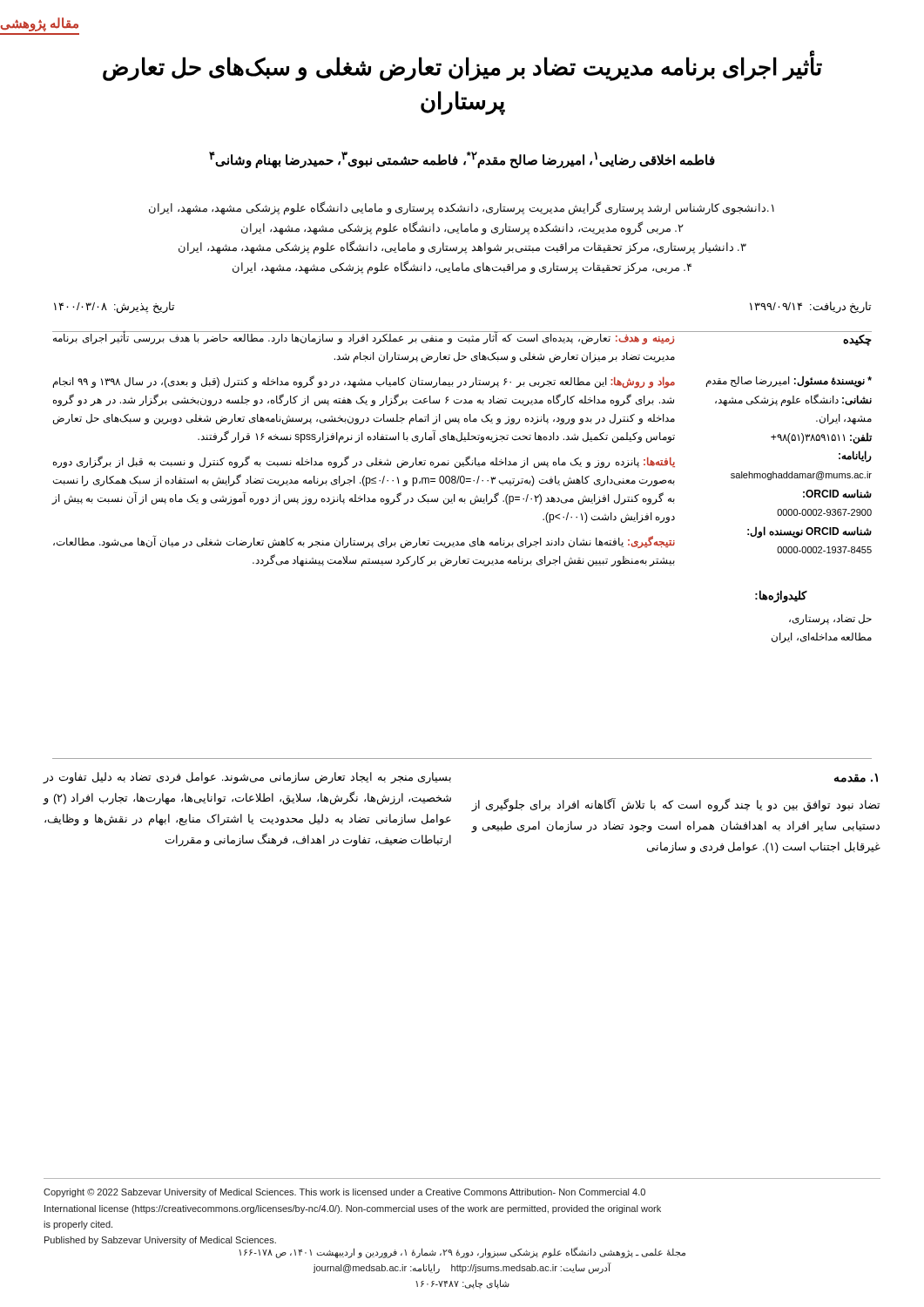Viewport: 924px width, 1307px height.
Task: Click the title that begins "تأثیر اجرای برنامه مدیریت تضاد"
Action: pyautogui.click(x=462, y=85)
